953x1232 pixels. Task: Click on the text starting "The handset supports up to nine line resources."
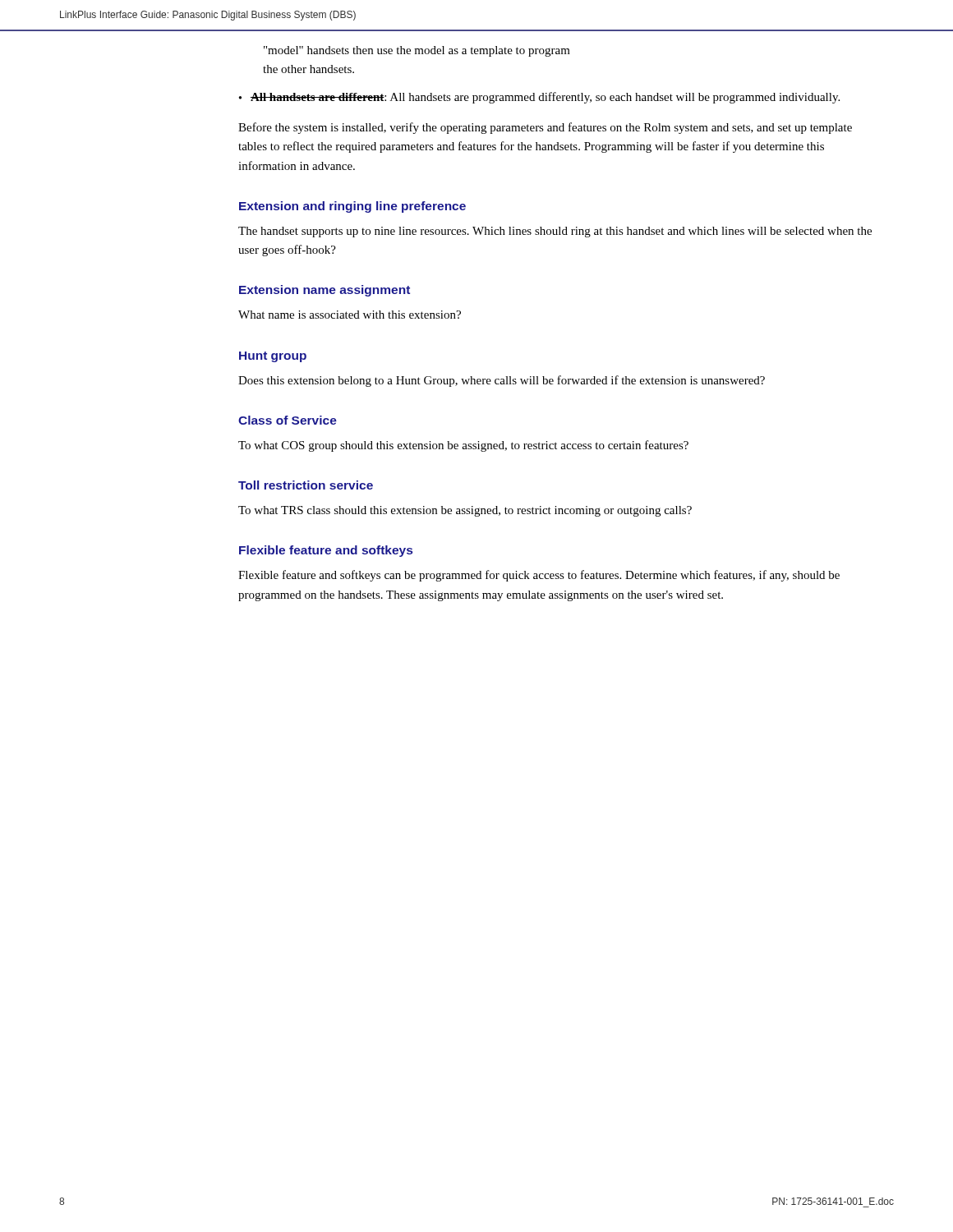pyautogui.click(x=555, y=240)
